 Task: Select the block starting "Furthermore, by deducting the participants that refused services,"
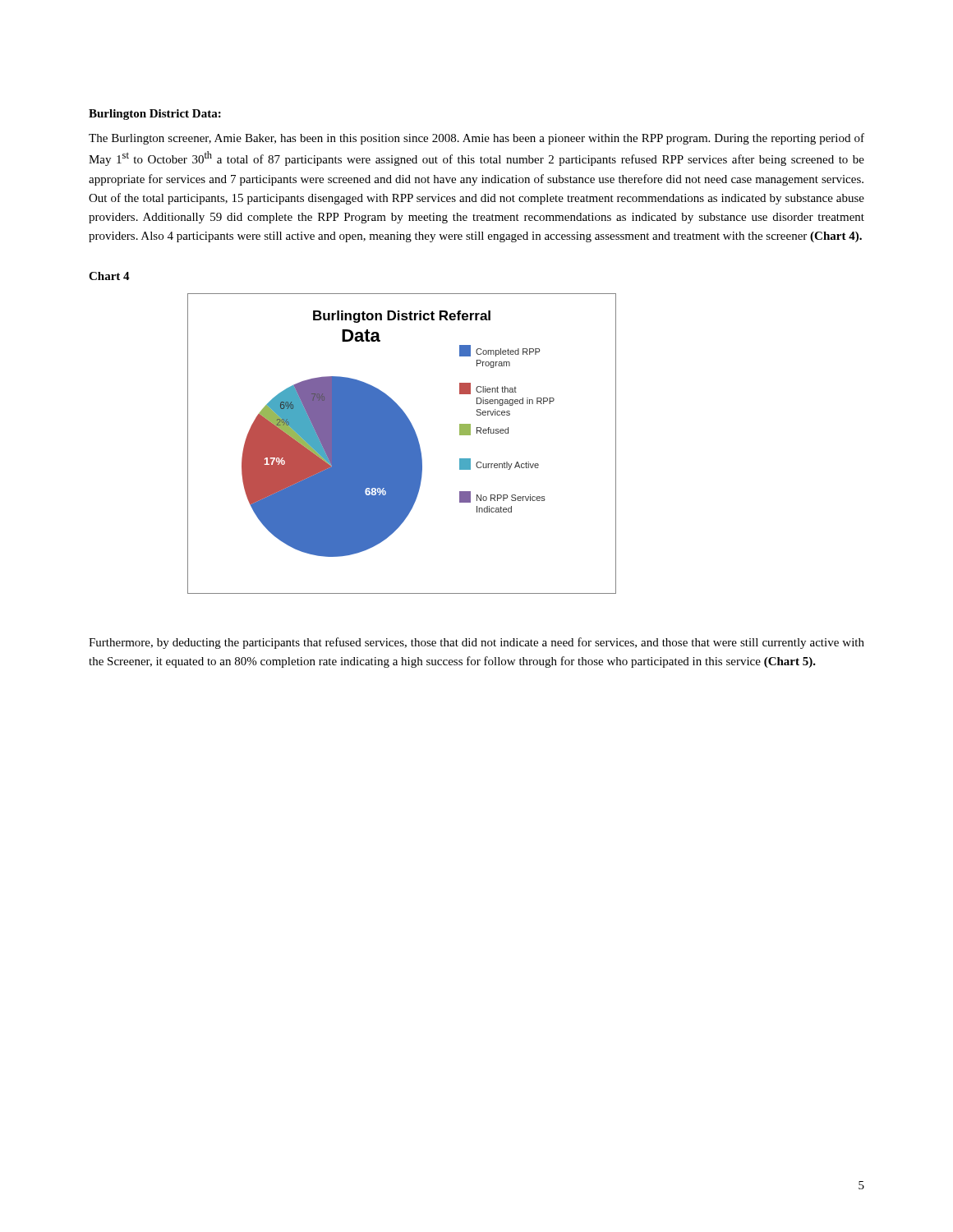pos(476,651)
